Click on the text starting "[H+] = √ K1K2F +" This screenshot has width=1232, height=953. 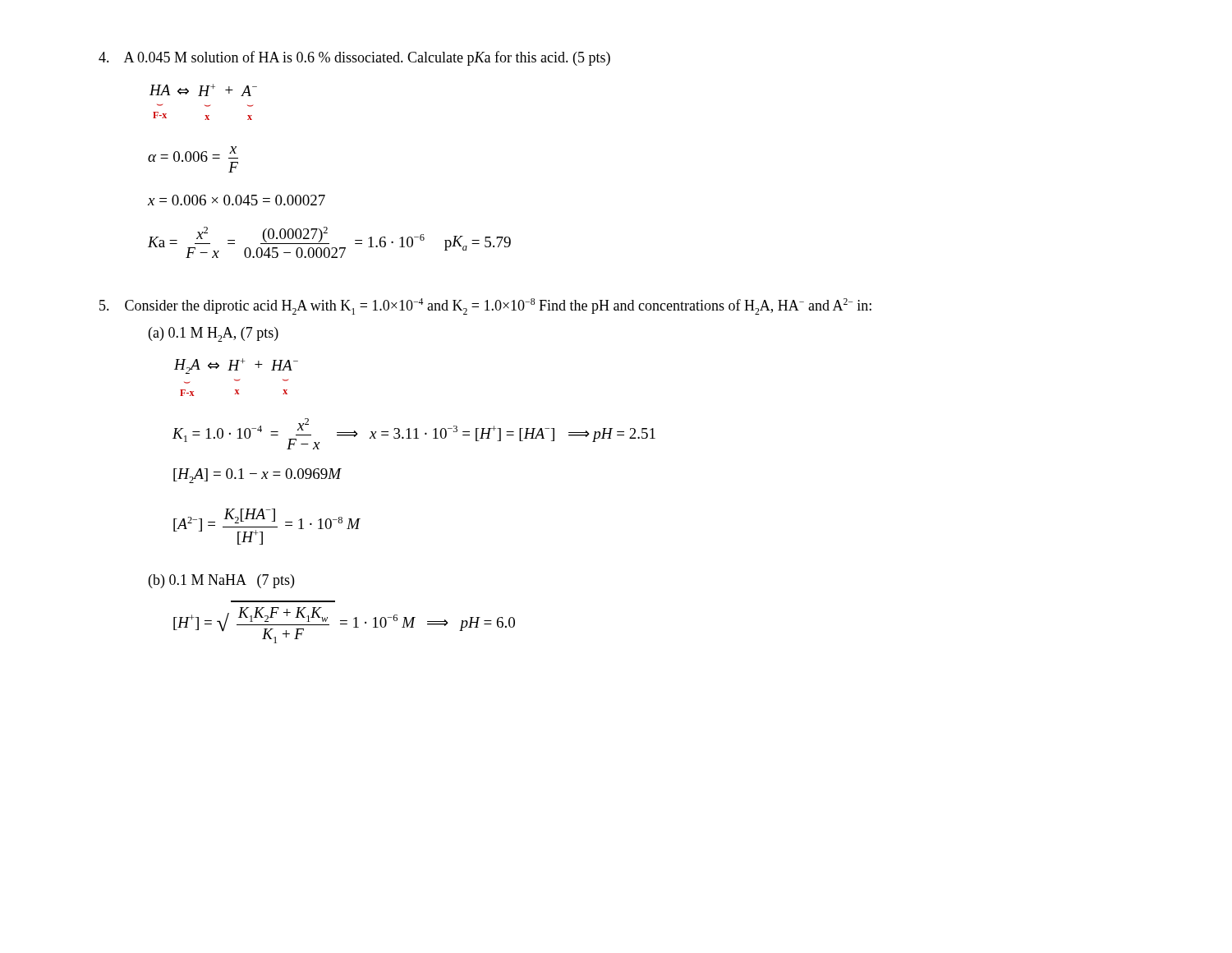pyautogui.click(x=344, y=623)
